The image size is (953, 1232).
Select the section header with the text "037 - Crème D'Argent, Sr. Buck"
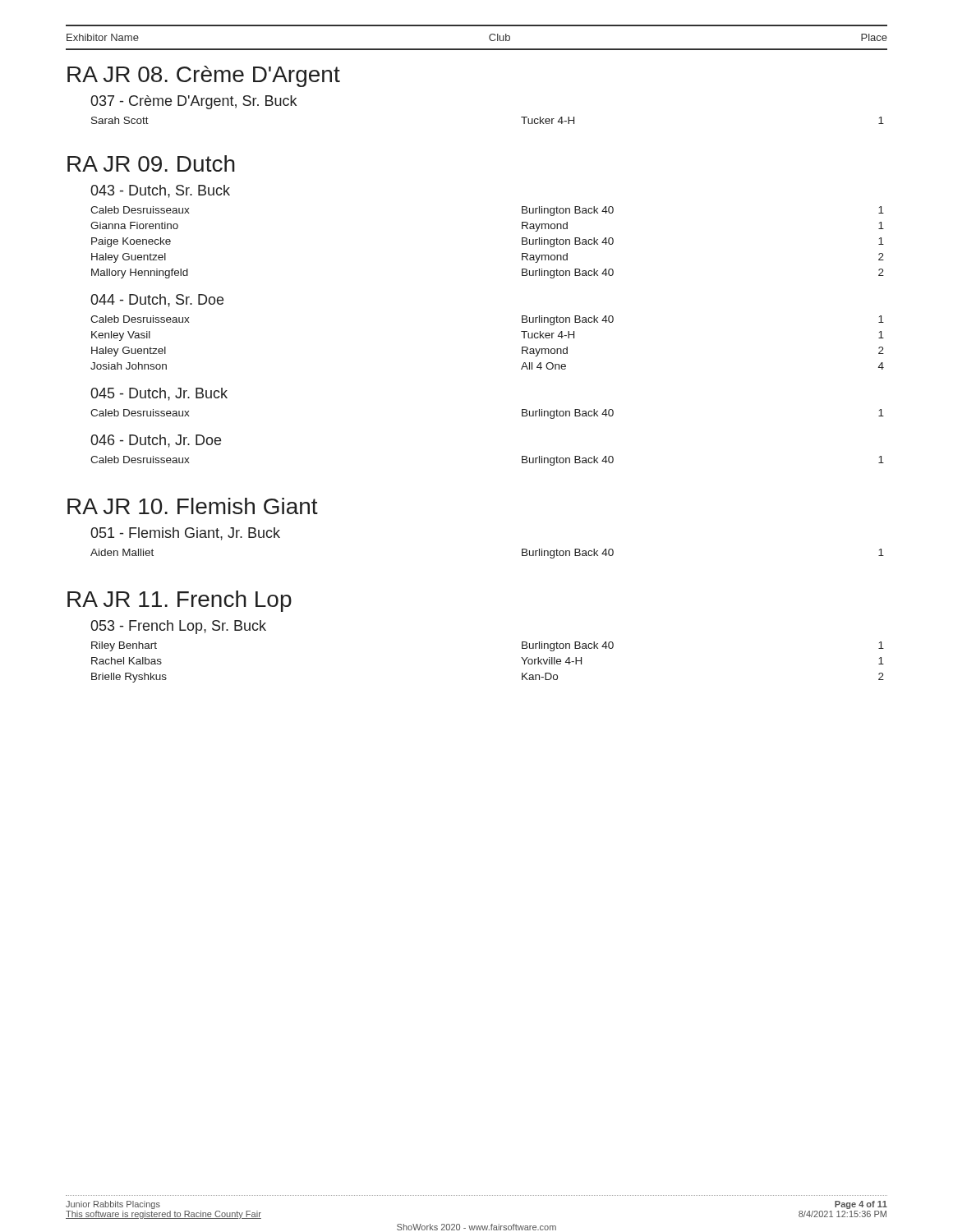click(x=194, y=101)
